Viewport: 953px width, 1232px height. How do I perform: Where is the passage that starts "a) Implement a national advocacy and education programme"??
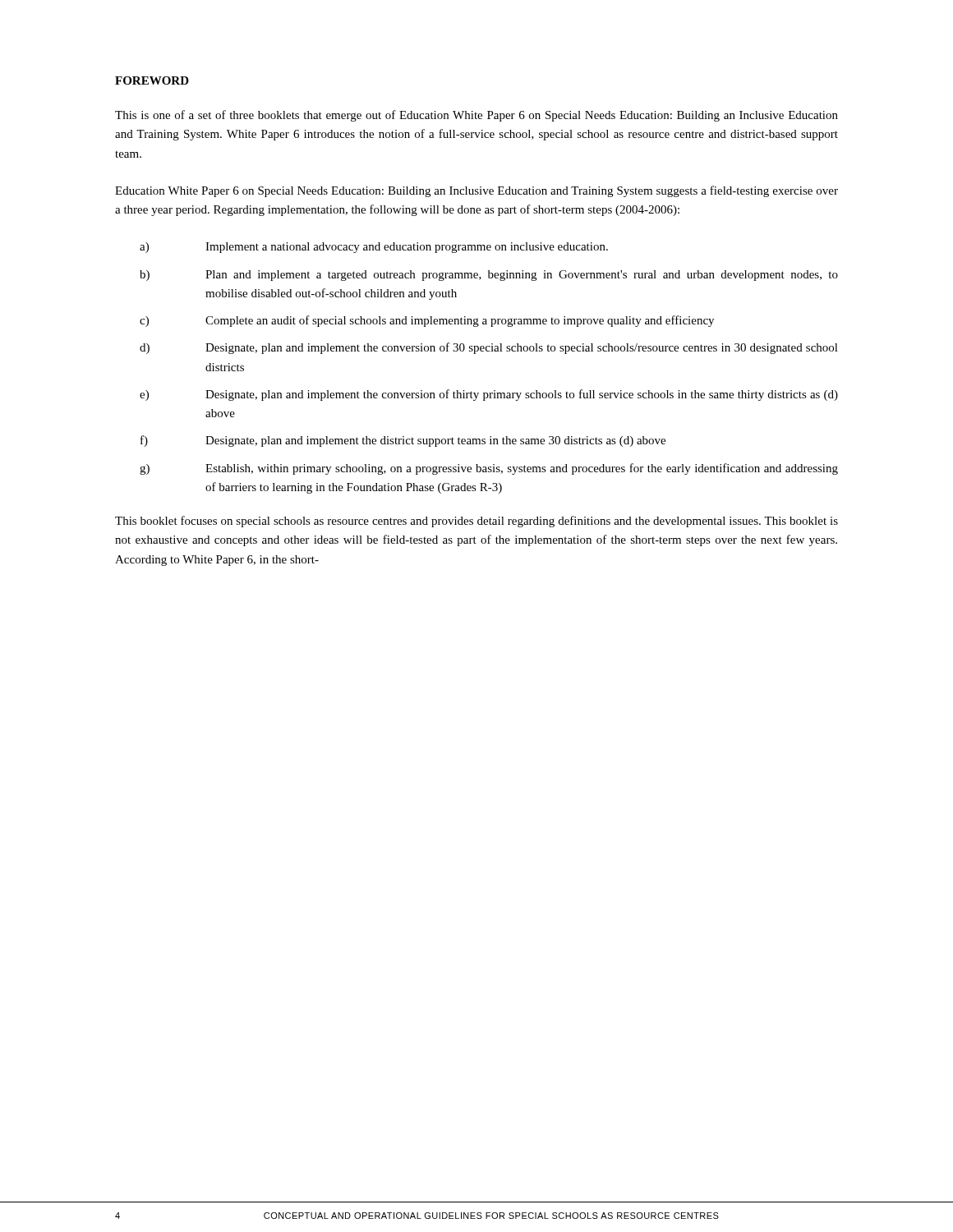476,247
